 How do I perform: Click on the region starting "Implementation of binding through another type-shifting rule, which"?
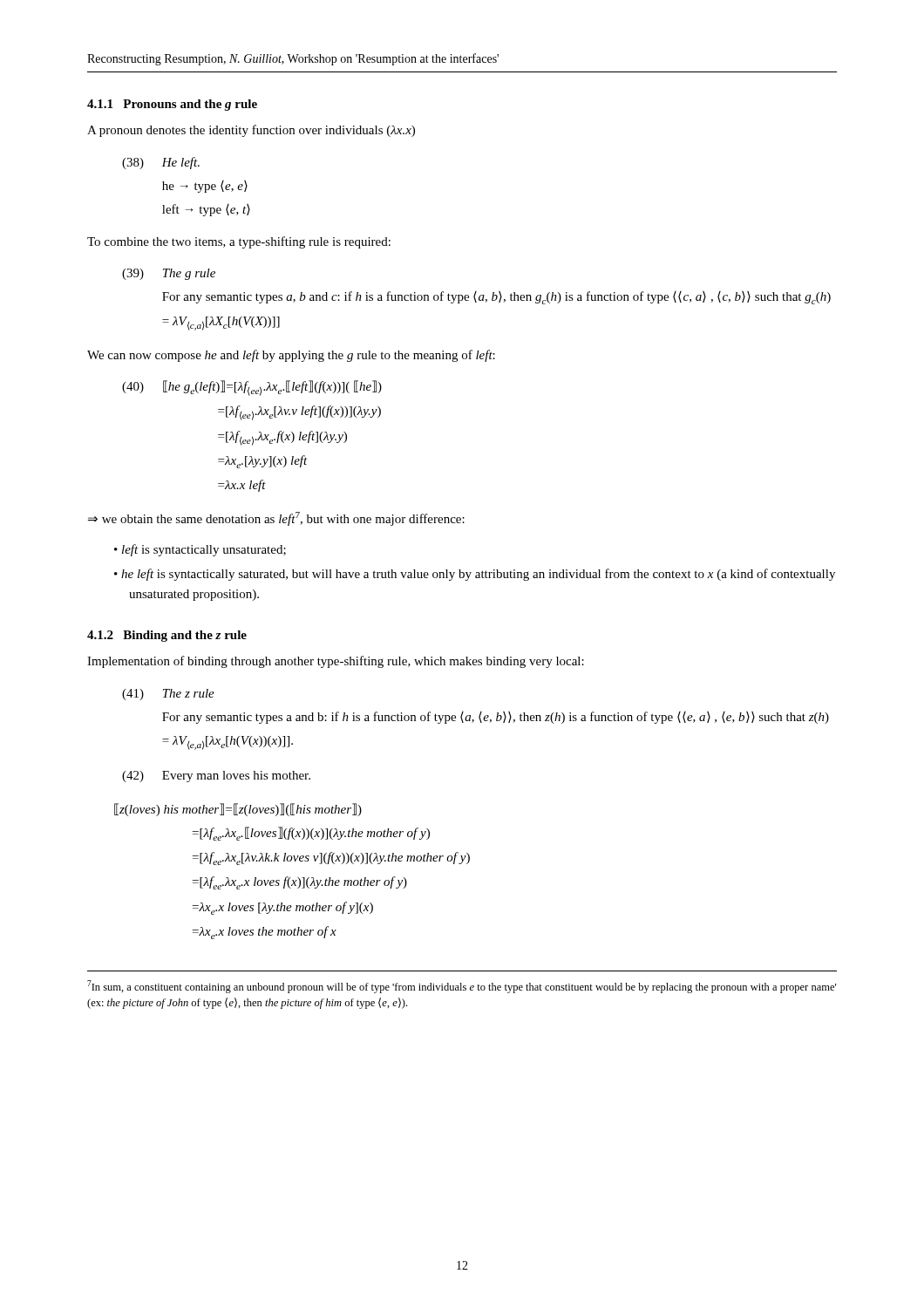[336, 661]
